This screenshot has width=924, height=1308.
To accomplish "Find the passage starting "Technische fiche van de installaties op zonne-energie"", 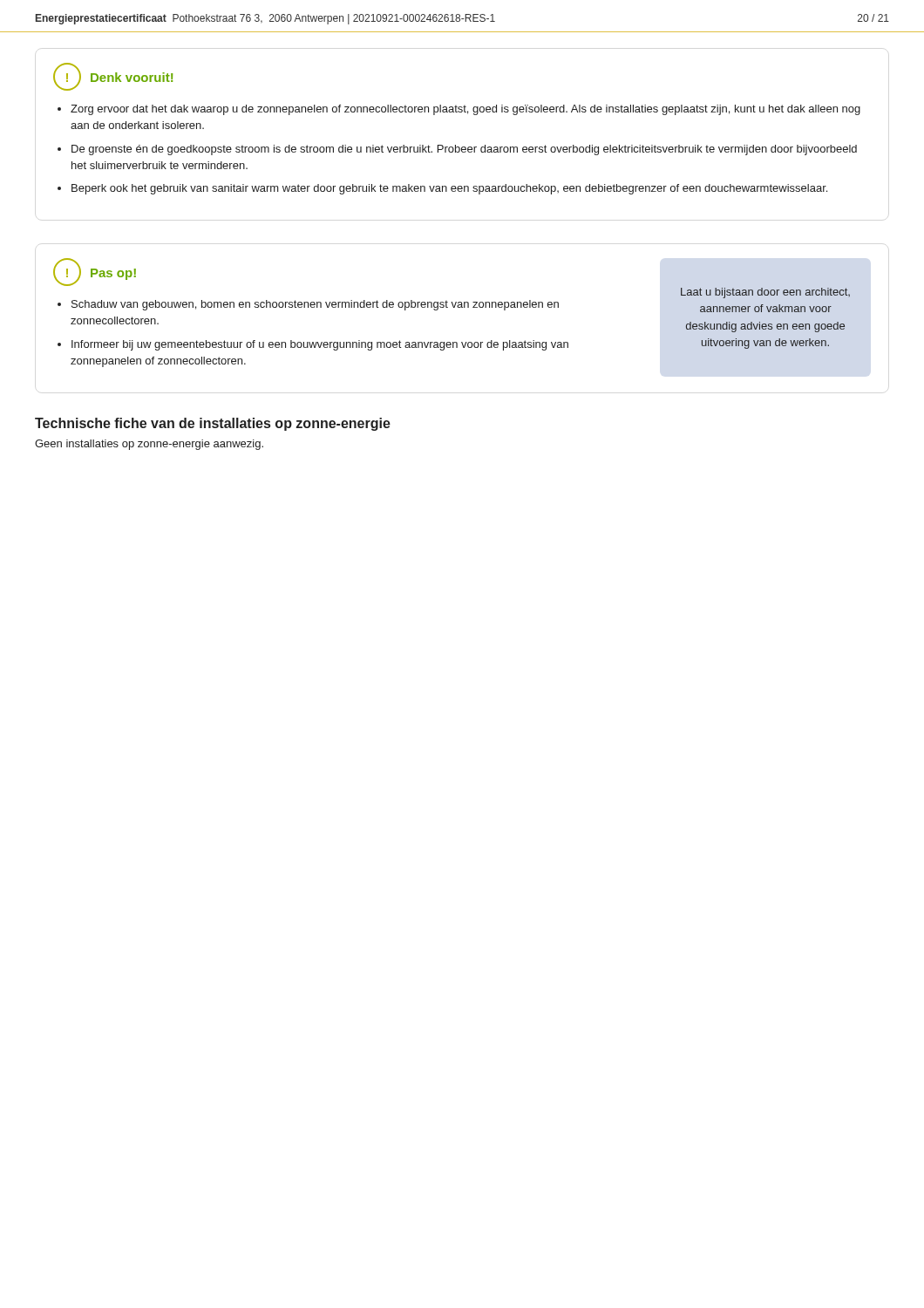I will 213,423.
